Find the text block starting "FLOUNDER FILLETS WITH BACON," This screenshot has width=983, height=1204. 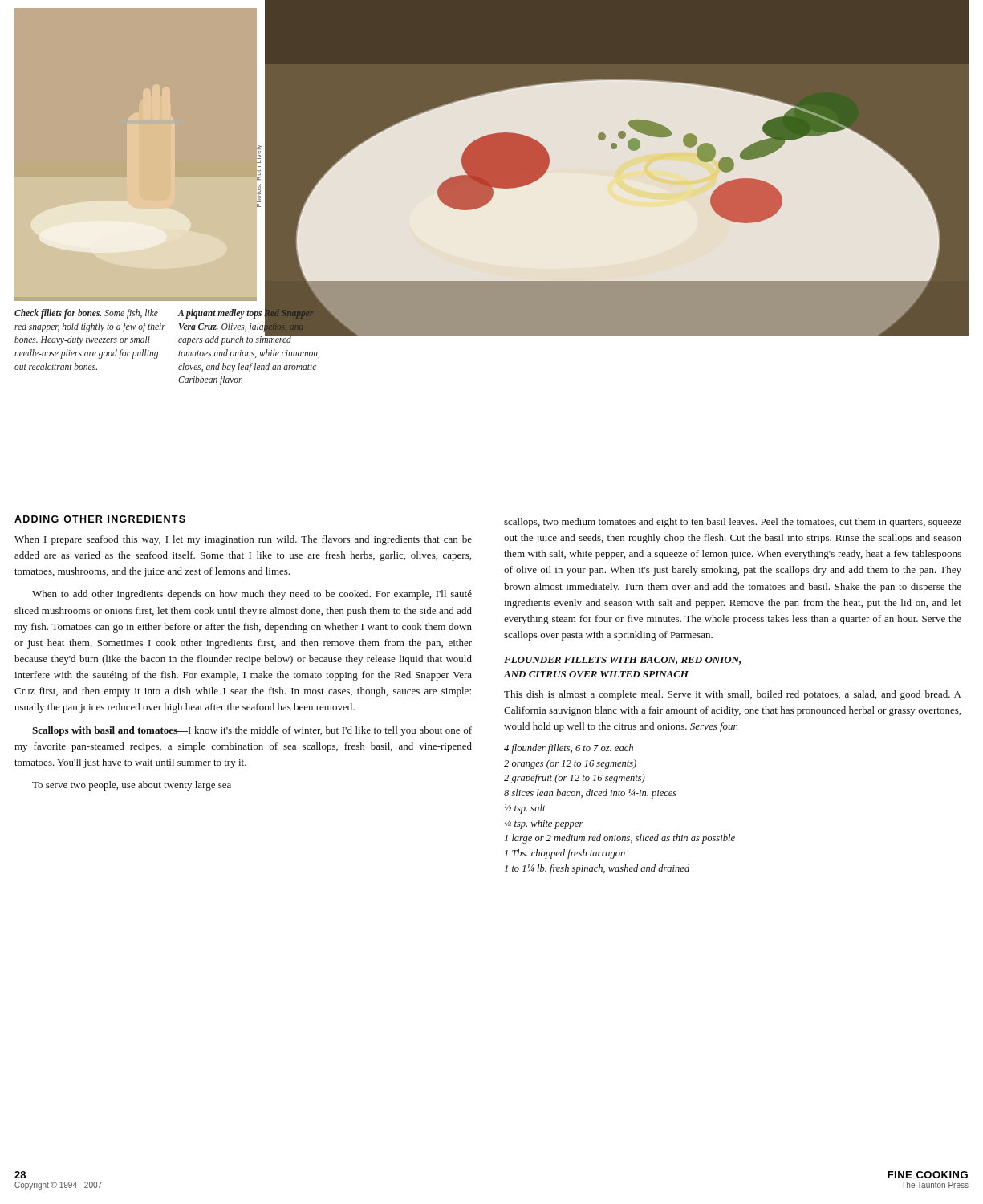pyautogui.click(x=623, y=667)
